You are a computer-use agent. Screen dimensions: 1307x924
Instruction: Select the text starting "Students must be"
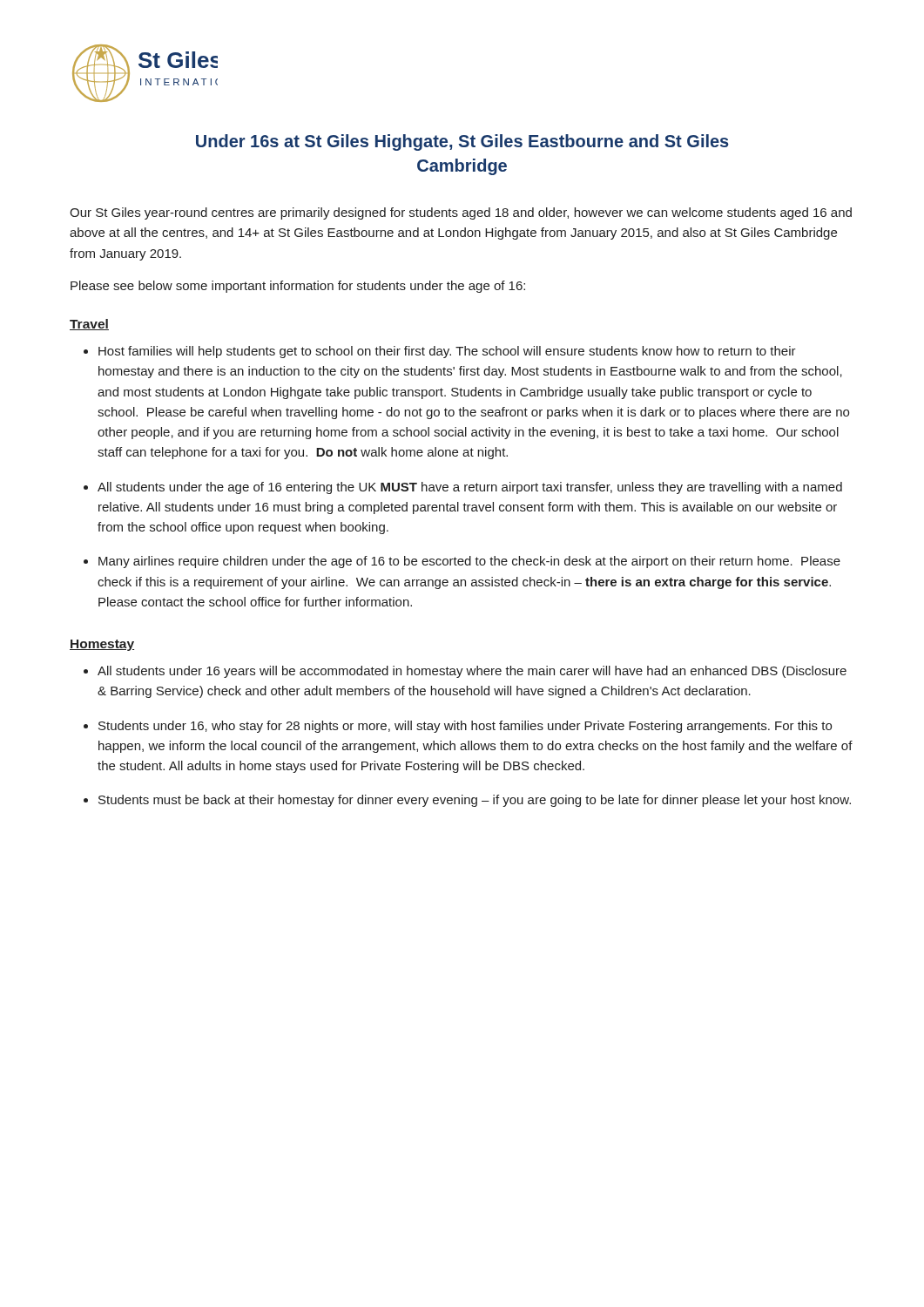[x=475, y=800]
